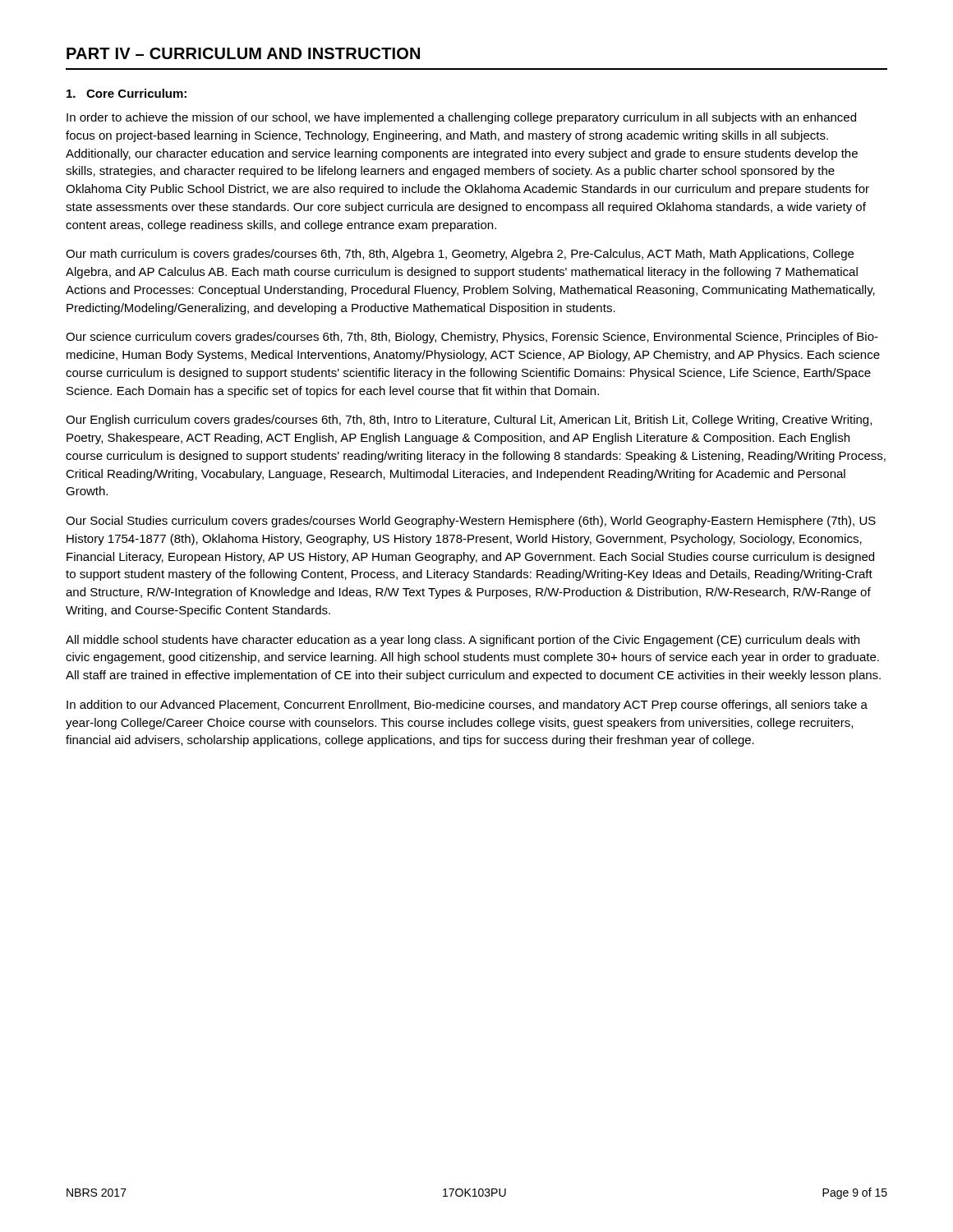Point to "PART IV – CURRICULUM AND INSTRUCTION"
Screen dimensions: 1232x953
(x=243, y=53)
